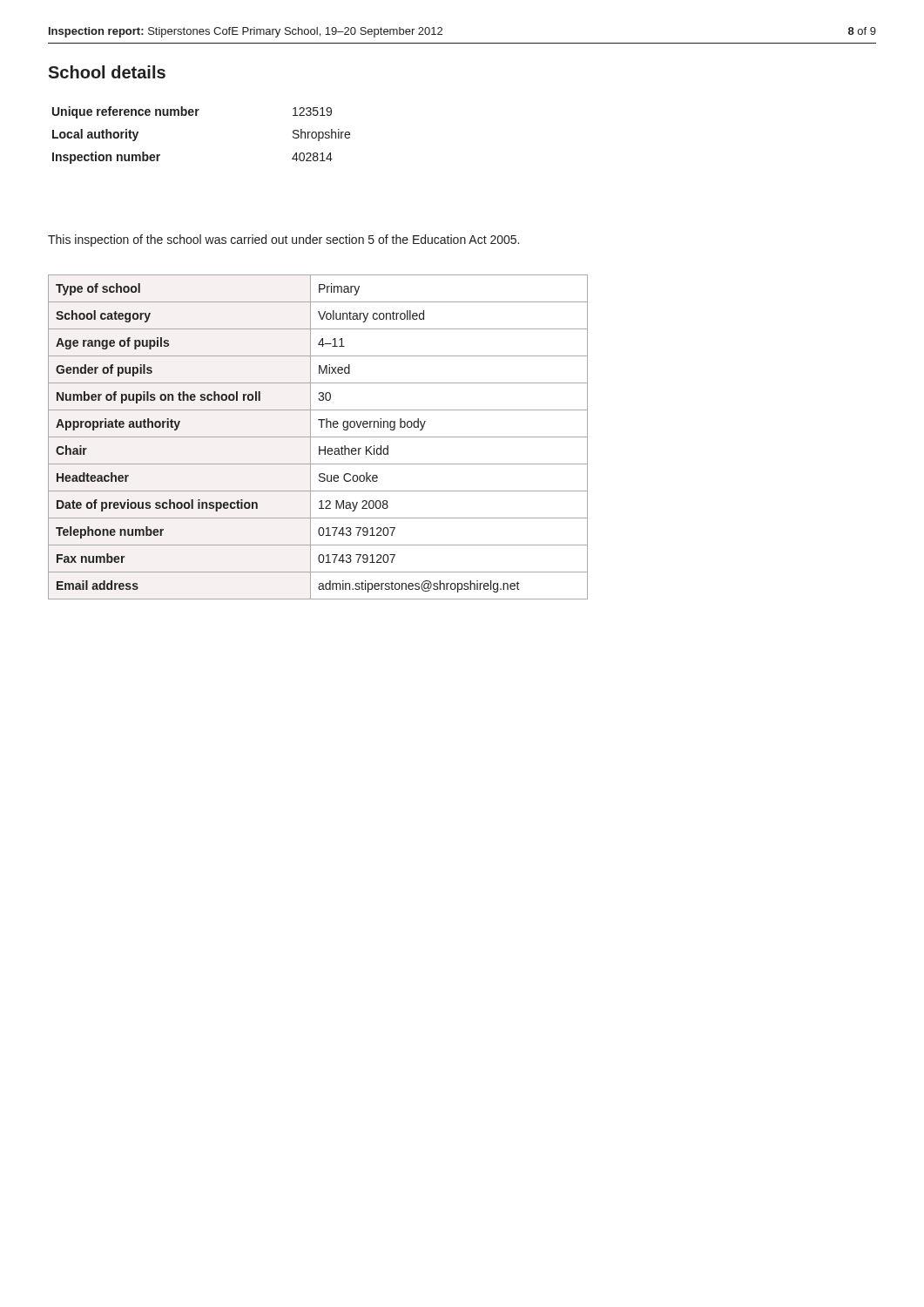
Task: Locate the table with the text "Telephone number"
Action: [x=462, y=437]
